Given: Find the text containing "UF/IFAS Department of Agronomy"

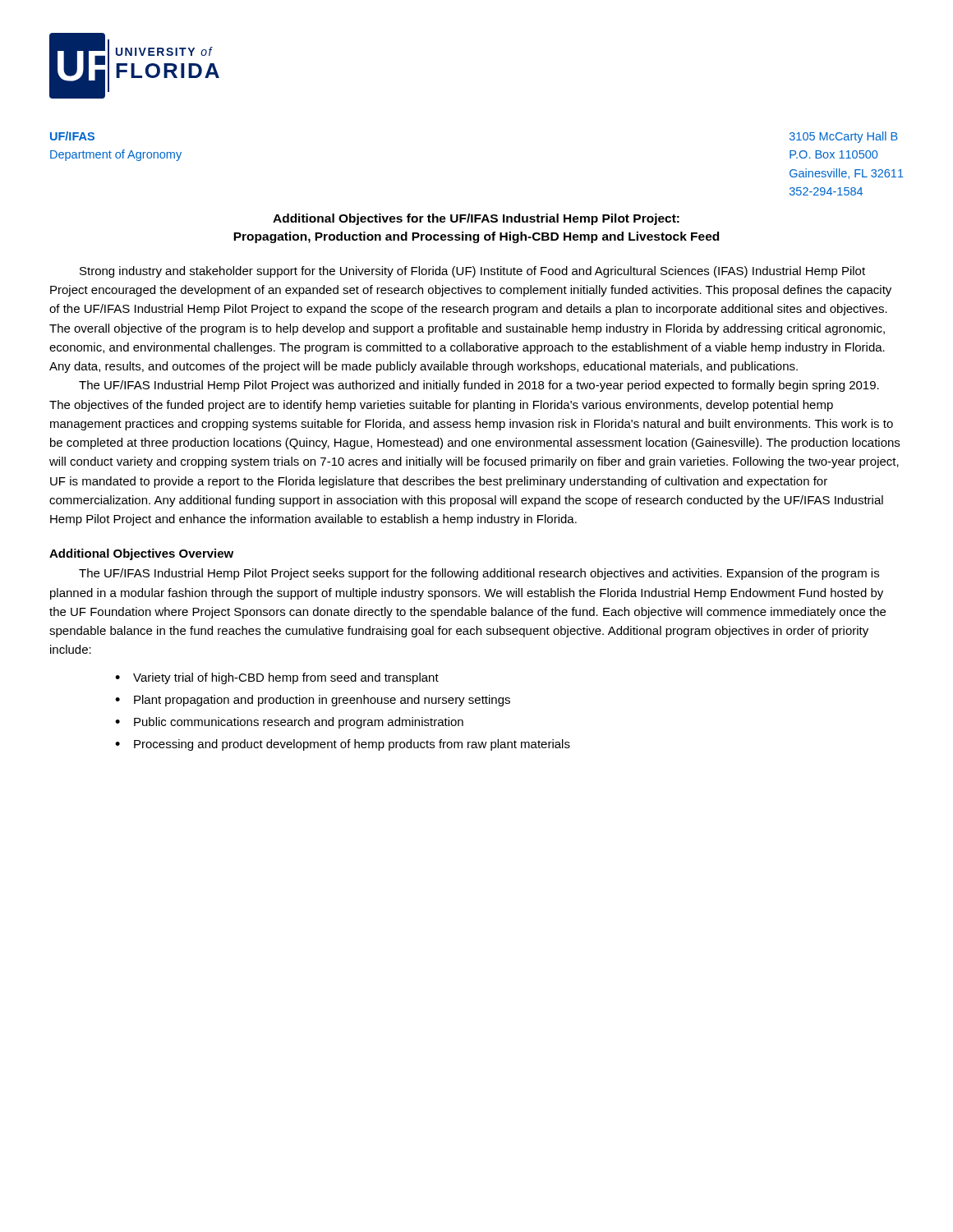Looking at the screenshot, I should pyautogui.click(x=116, y=146).
